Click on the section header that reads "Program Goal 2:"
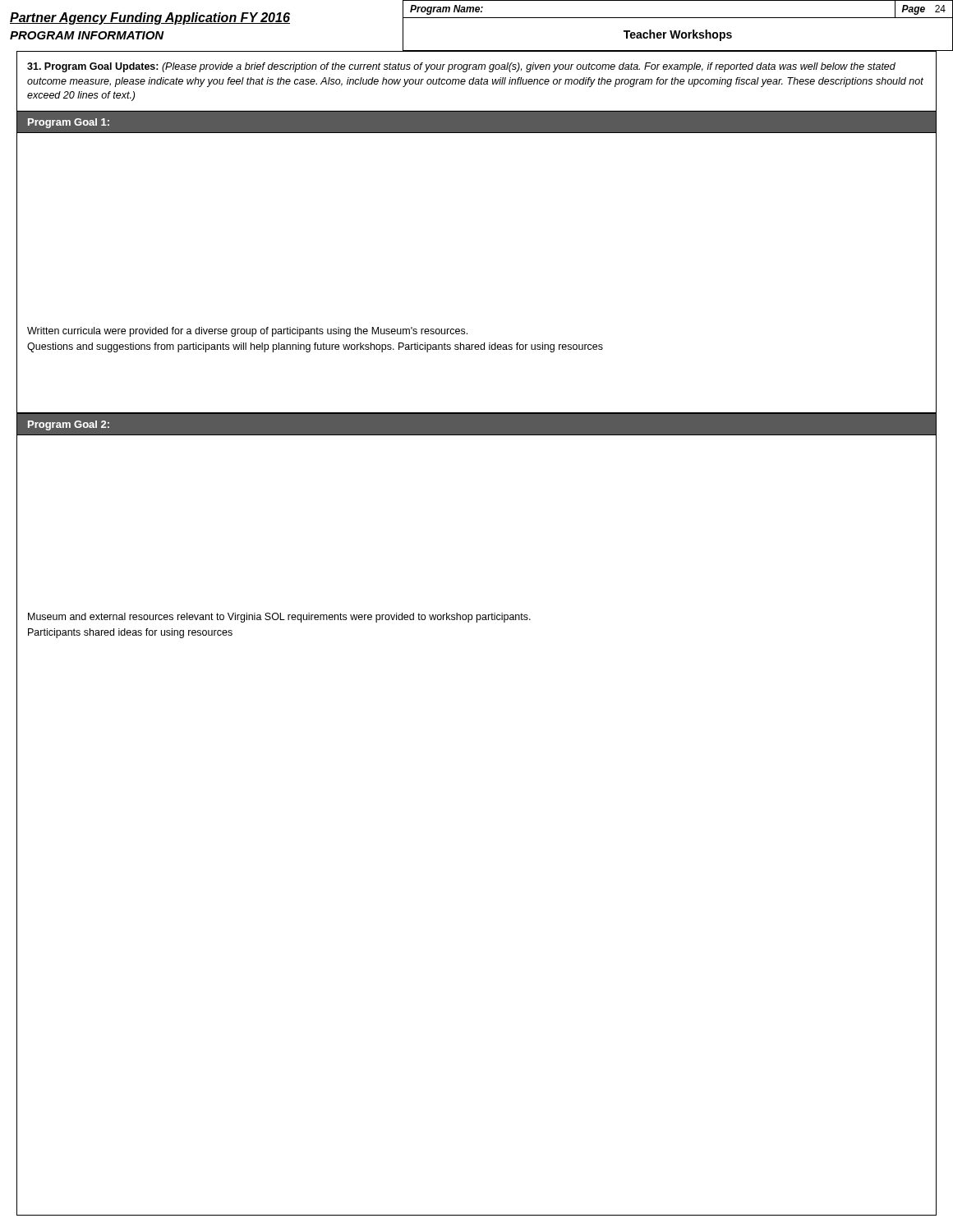The height and width of the screenshot is (1232, 953). point(69,424)
